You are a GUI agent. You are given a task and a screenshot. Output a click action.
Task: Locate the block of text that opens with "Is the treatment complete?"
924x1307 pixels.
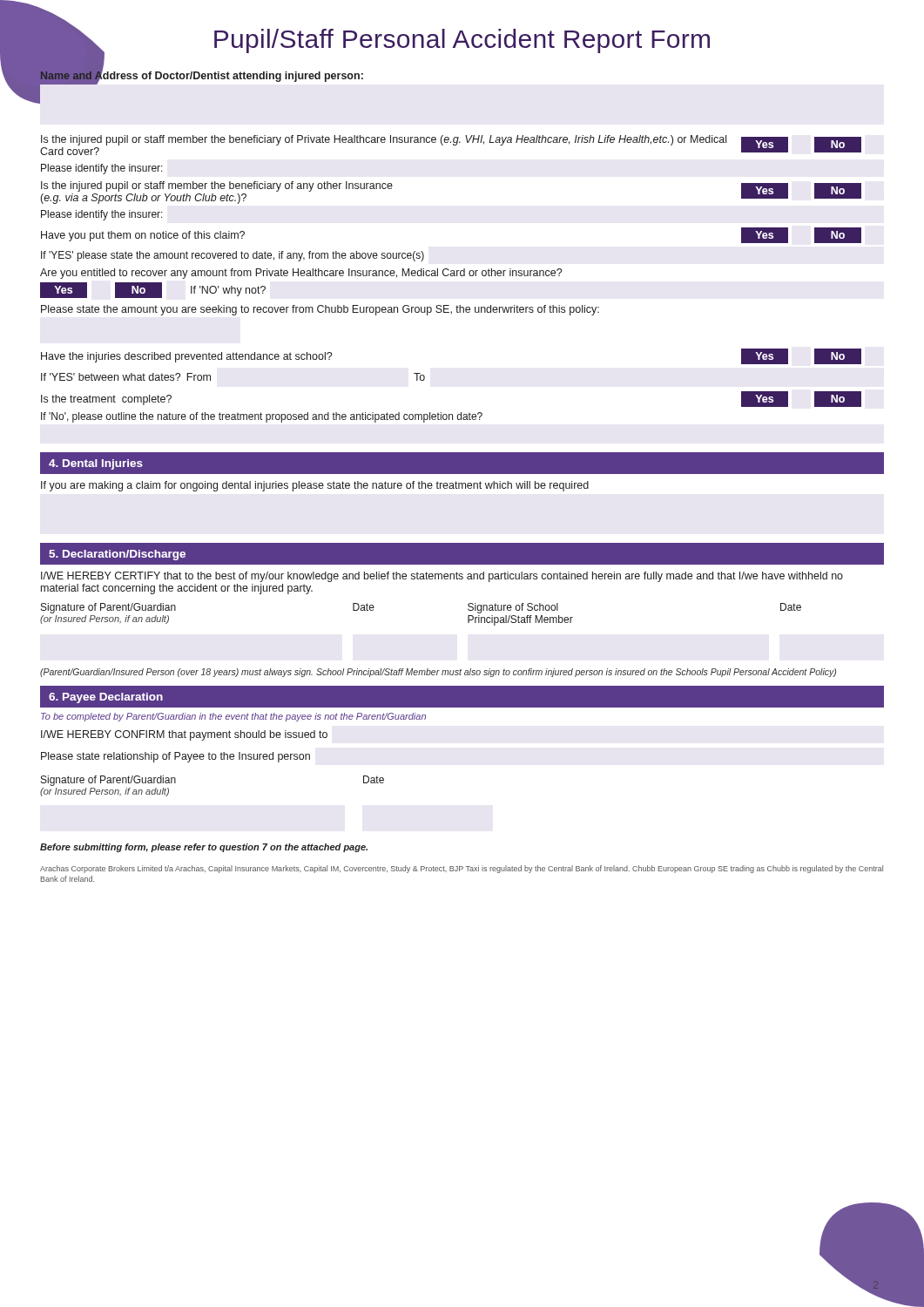point(462,416)
